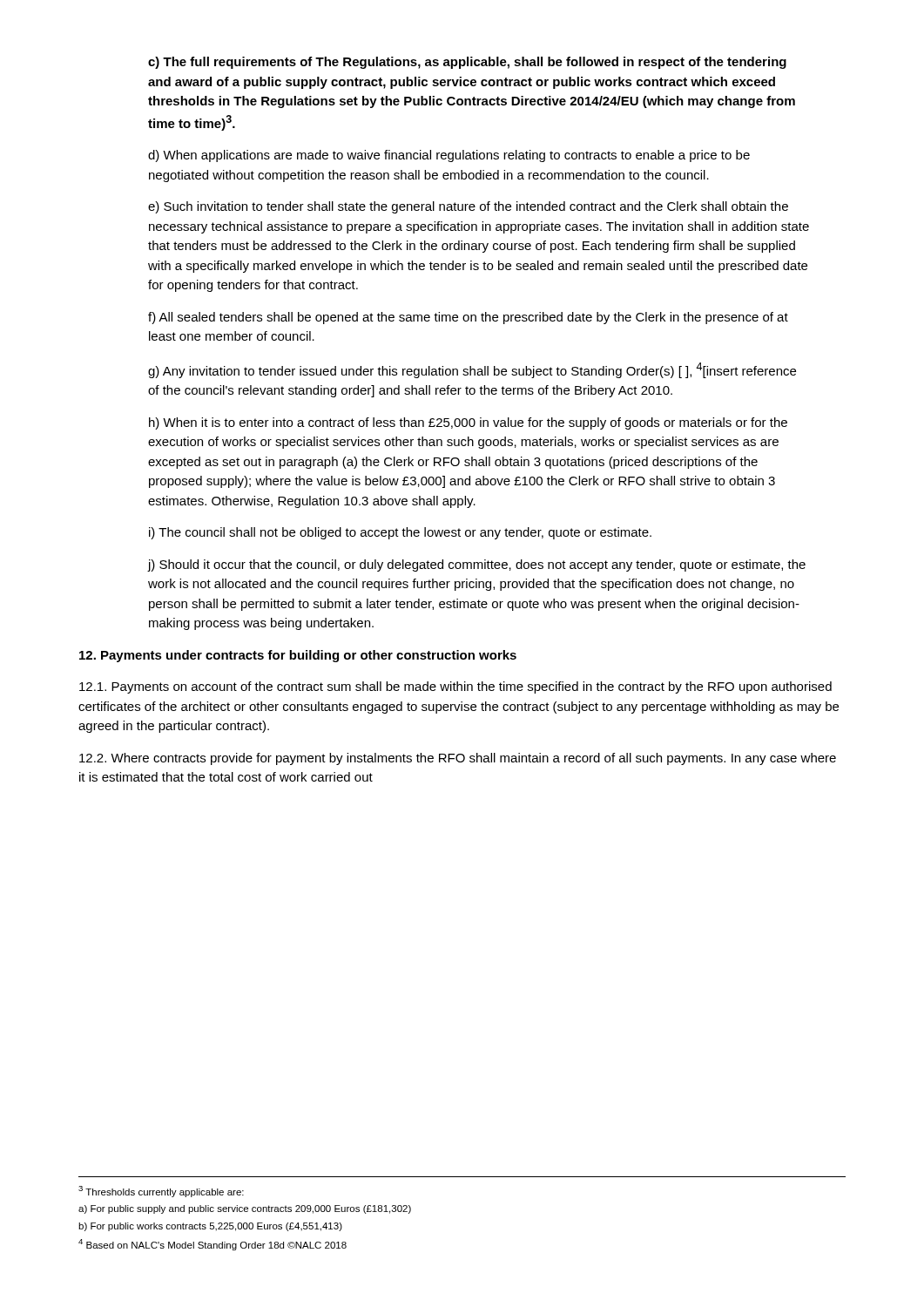Click on the passage starting "2. Where contracts provide for payment by instalments"
This screenshot has width=924, height=1307.
point(462,768)
